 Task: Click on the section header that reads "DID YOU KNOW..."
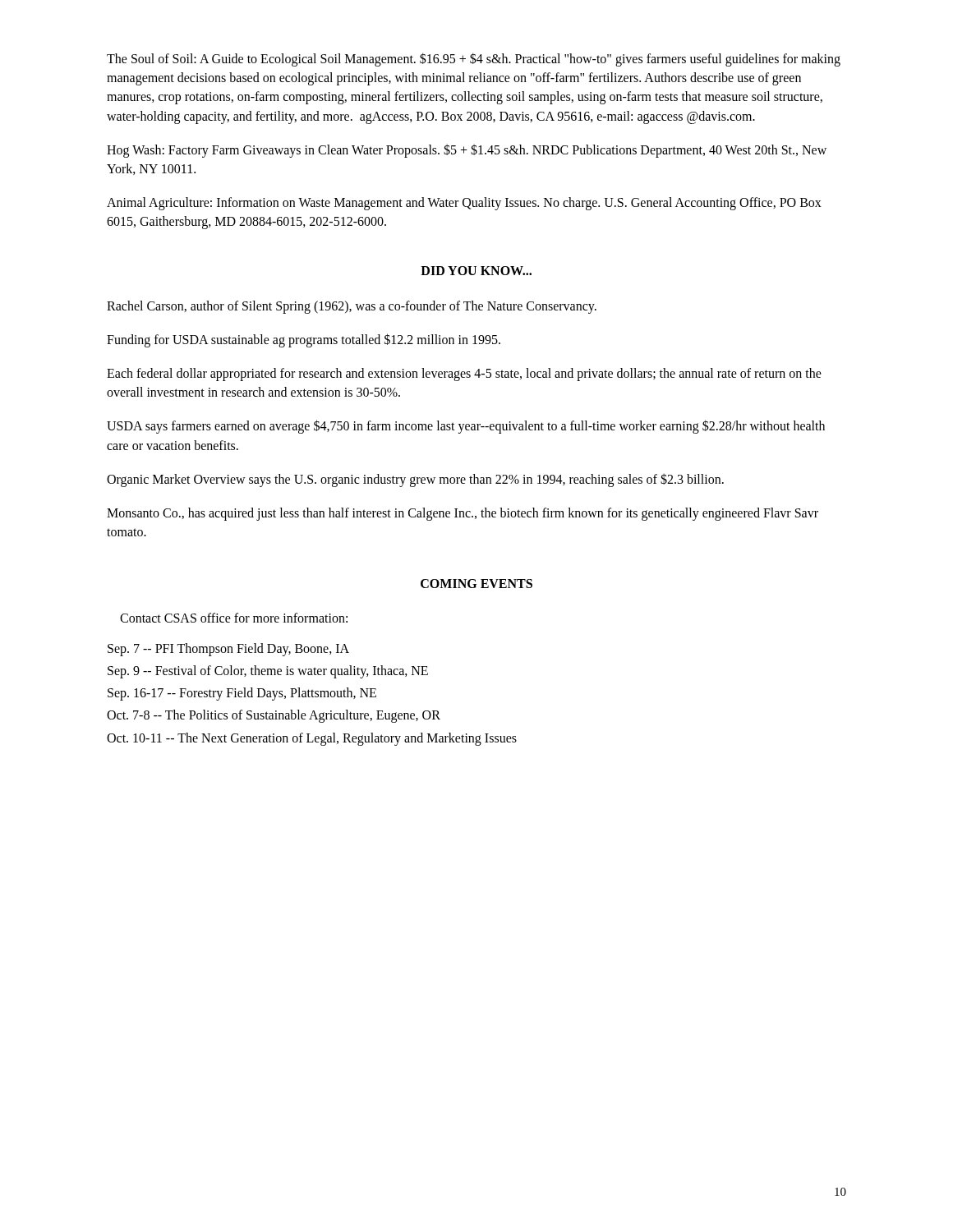click(x=476, y=270)
